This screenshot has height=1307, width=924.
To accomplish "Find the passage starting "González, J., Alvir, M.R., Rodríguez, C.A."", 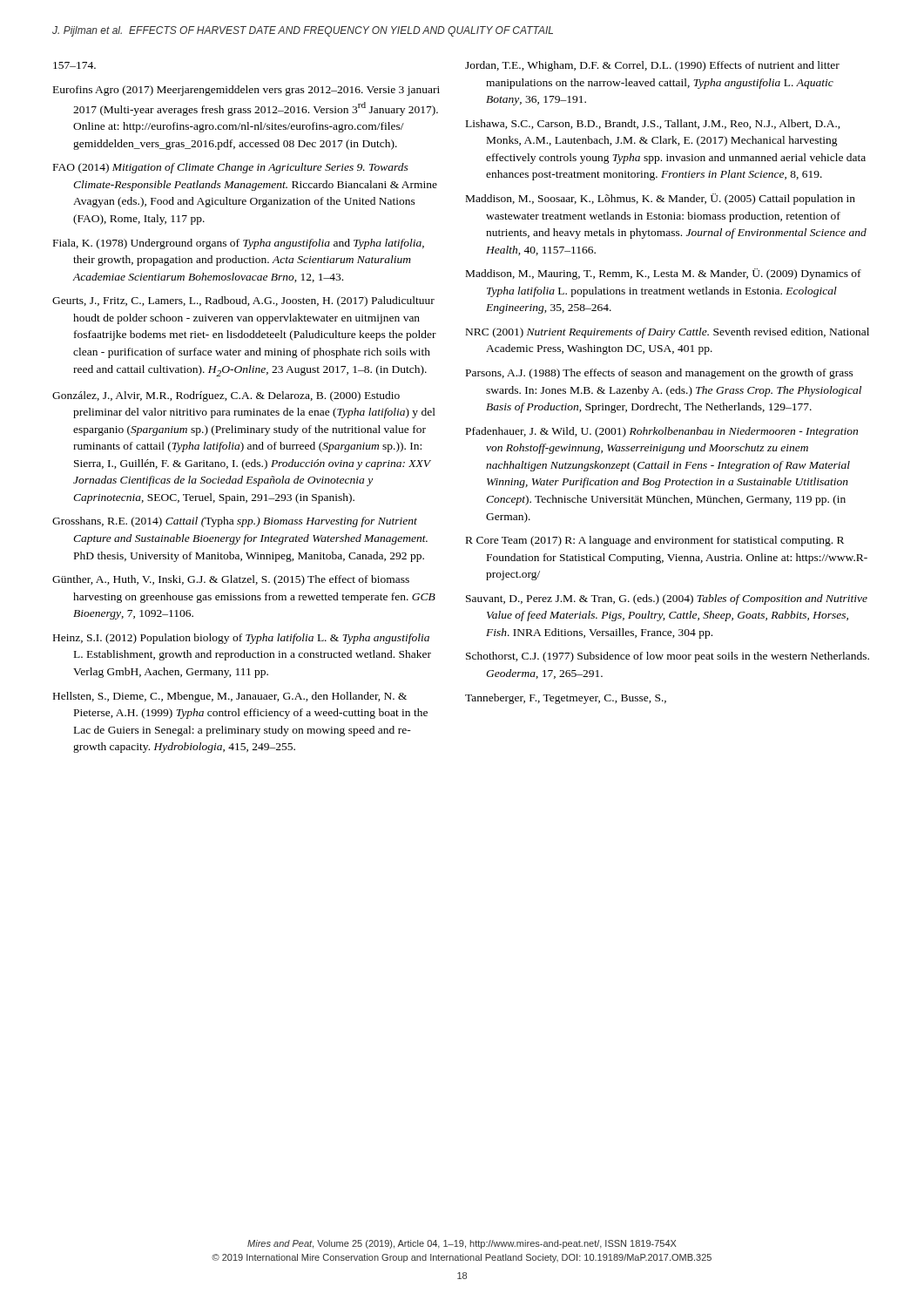I will (x=244, y=446).
